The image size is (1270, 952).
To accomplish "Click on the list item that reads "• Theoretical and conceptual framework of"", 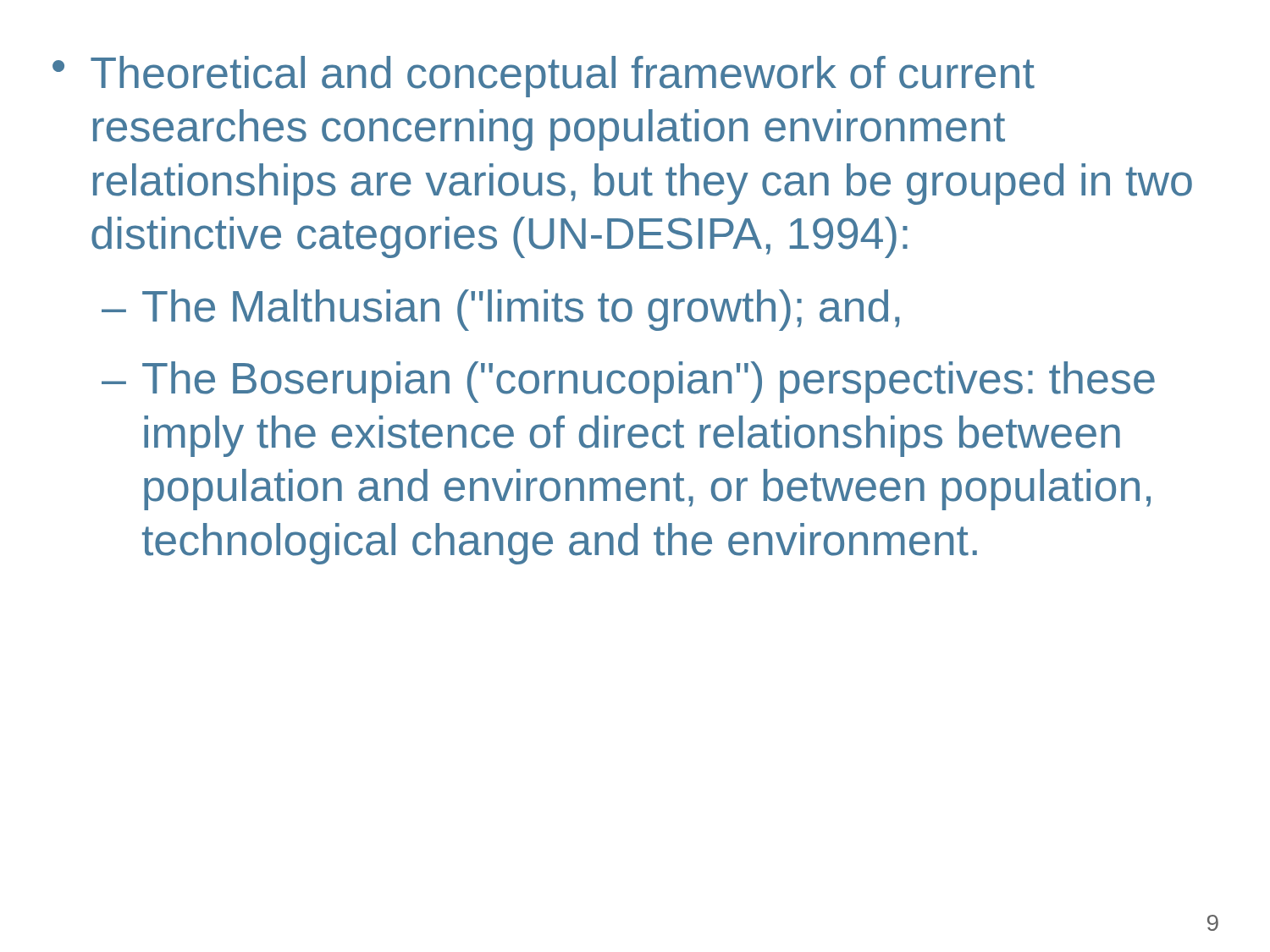I will click(x=635, y=154).
